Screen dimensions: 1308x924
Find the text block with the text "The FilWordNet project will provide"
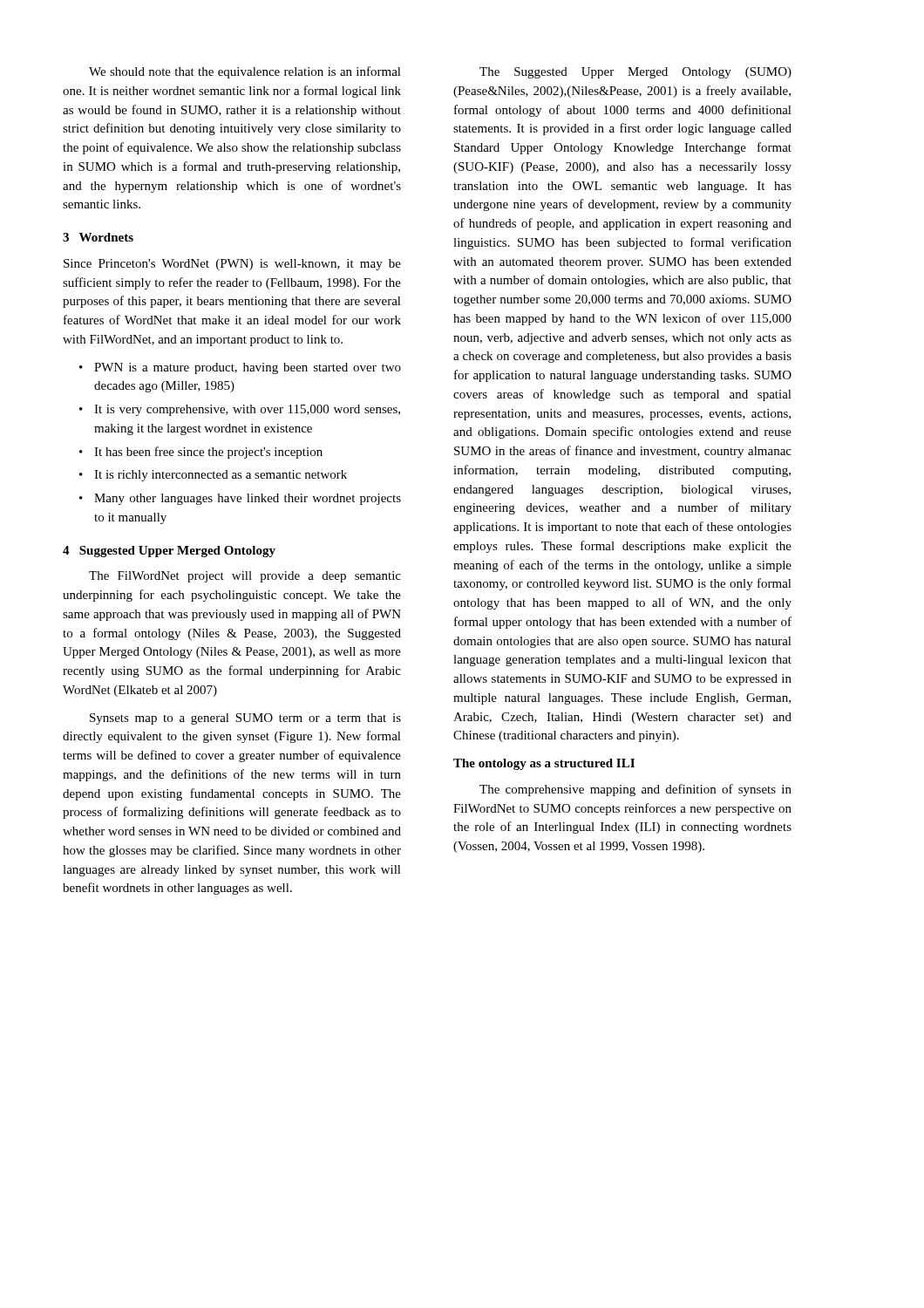coord(232,633)
